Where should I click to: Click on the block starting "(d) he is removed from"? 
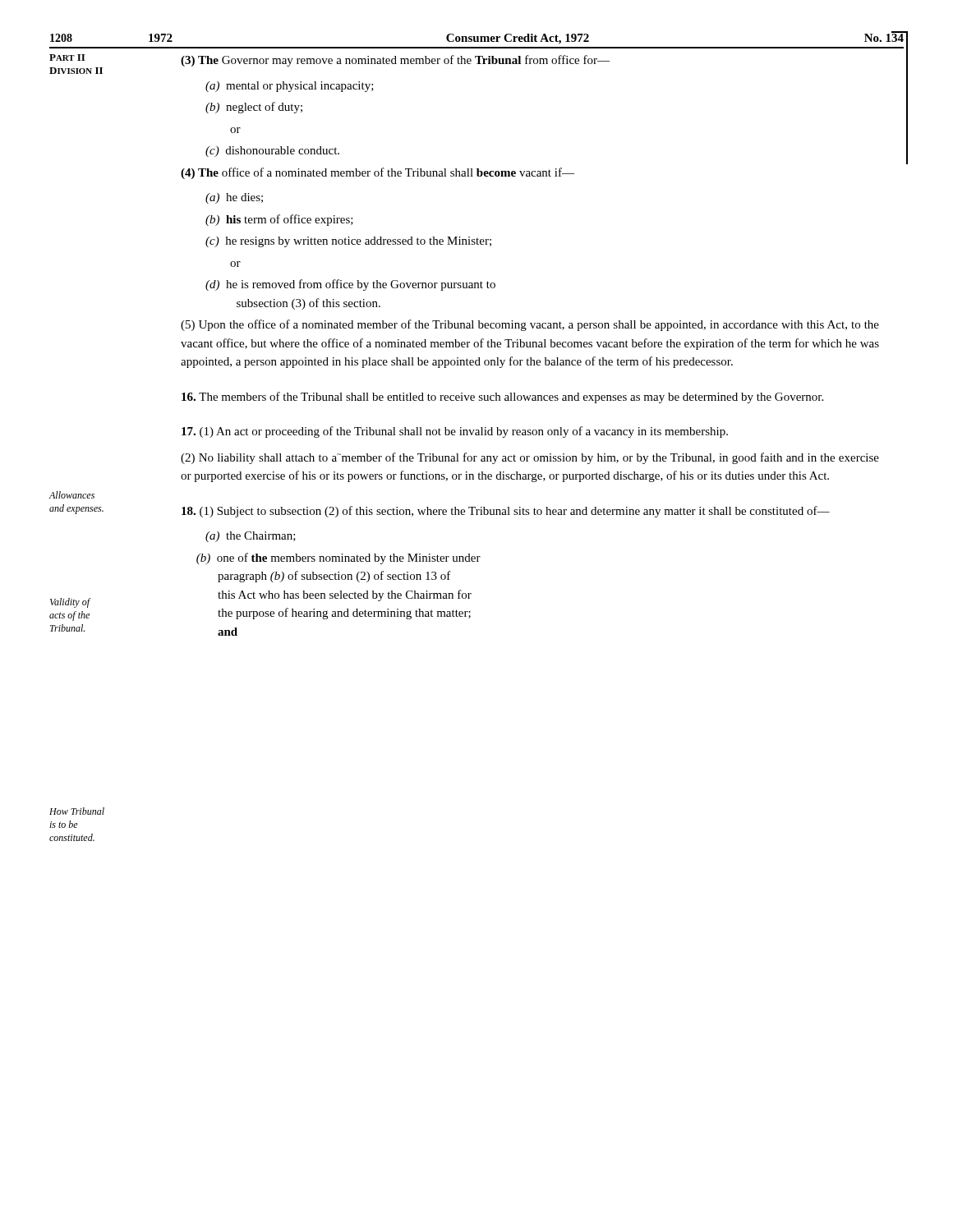[351, 293]
